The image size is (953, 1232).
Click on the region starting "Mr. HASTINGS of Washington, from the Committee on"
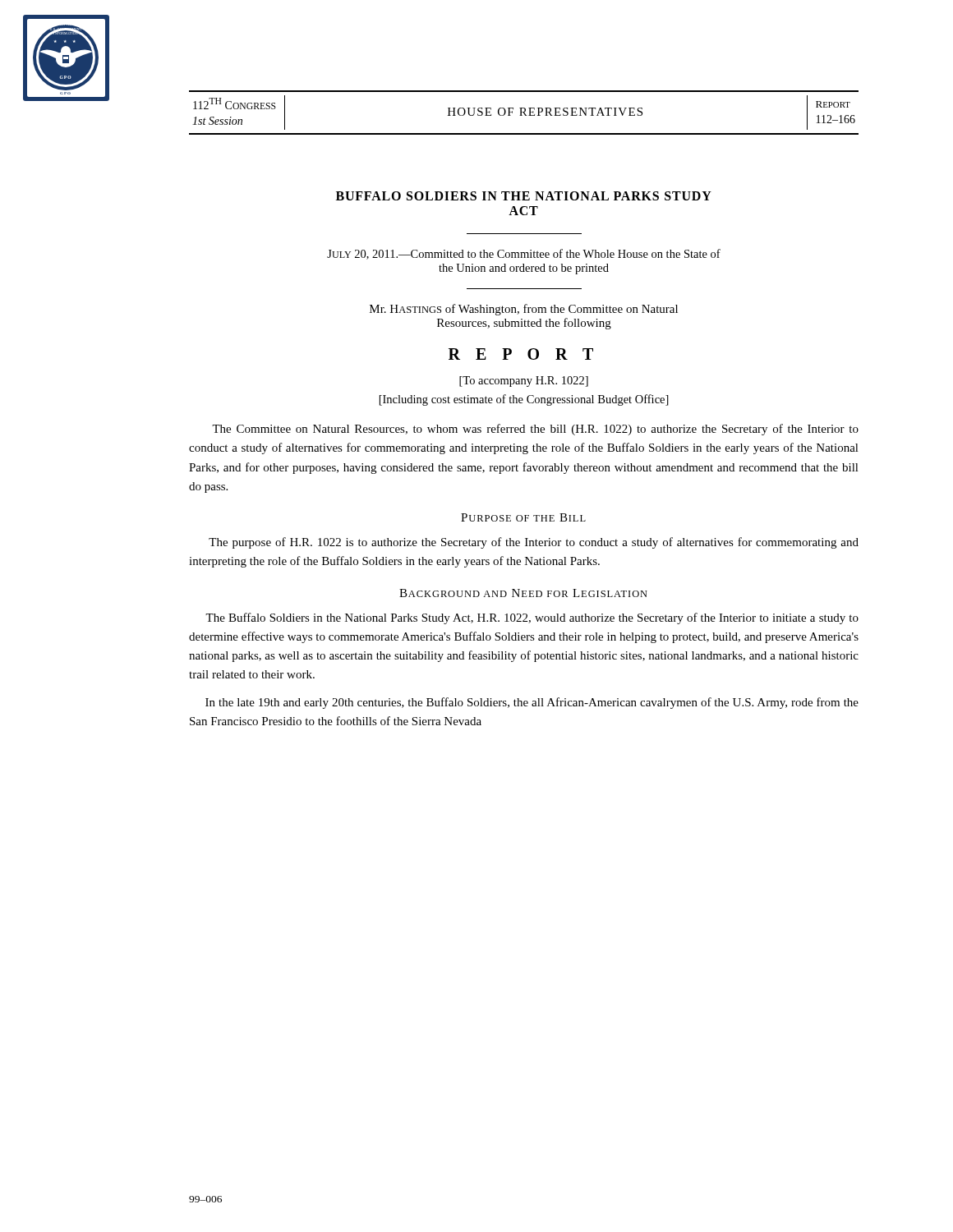click(524, 316)
